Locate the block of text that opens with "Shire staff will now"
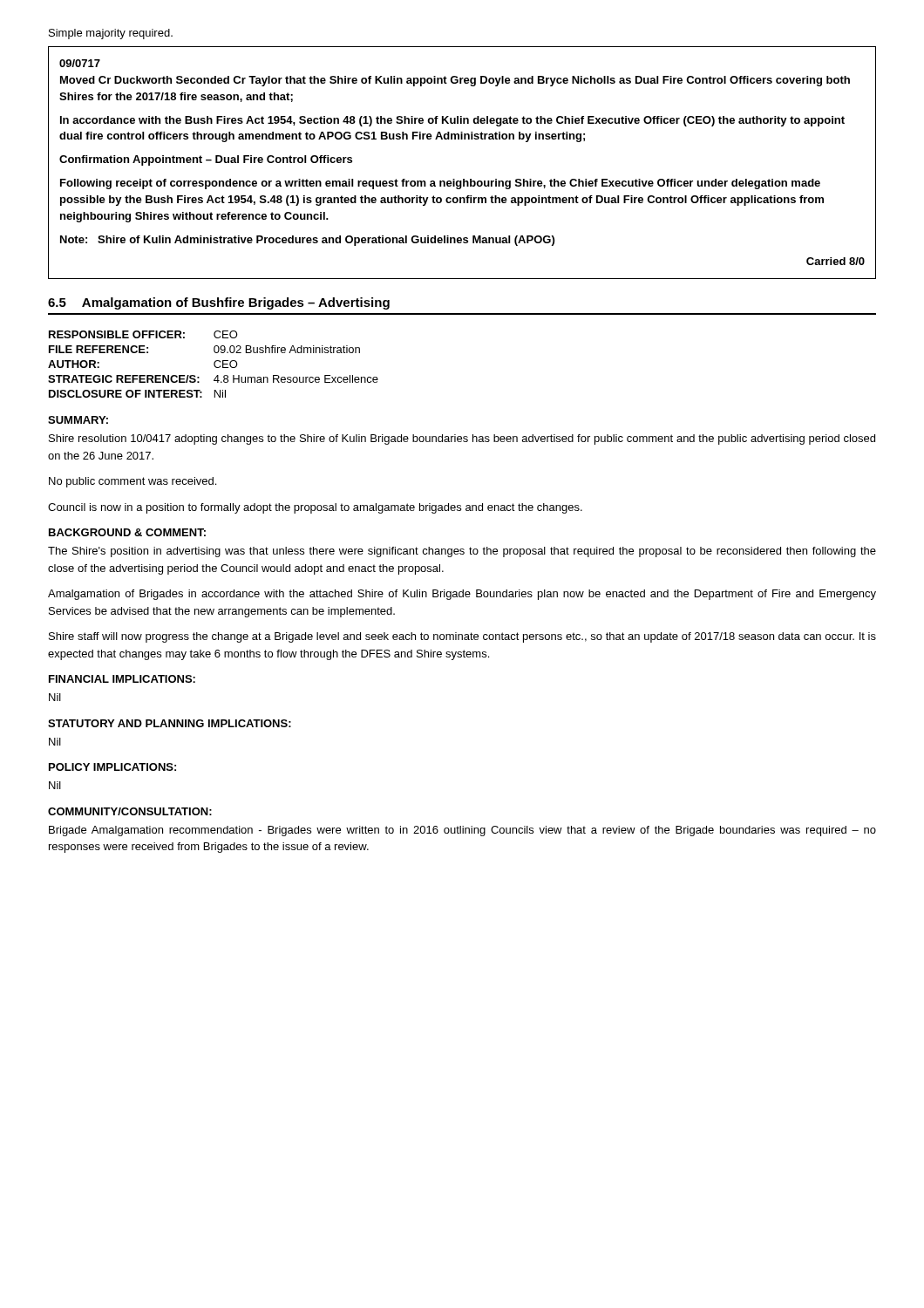924x1308 pixels. (x=462, y=645)
